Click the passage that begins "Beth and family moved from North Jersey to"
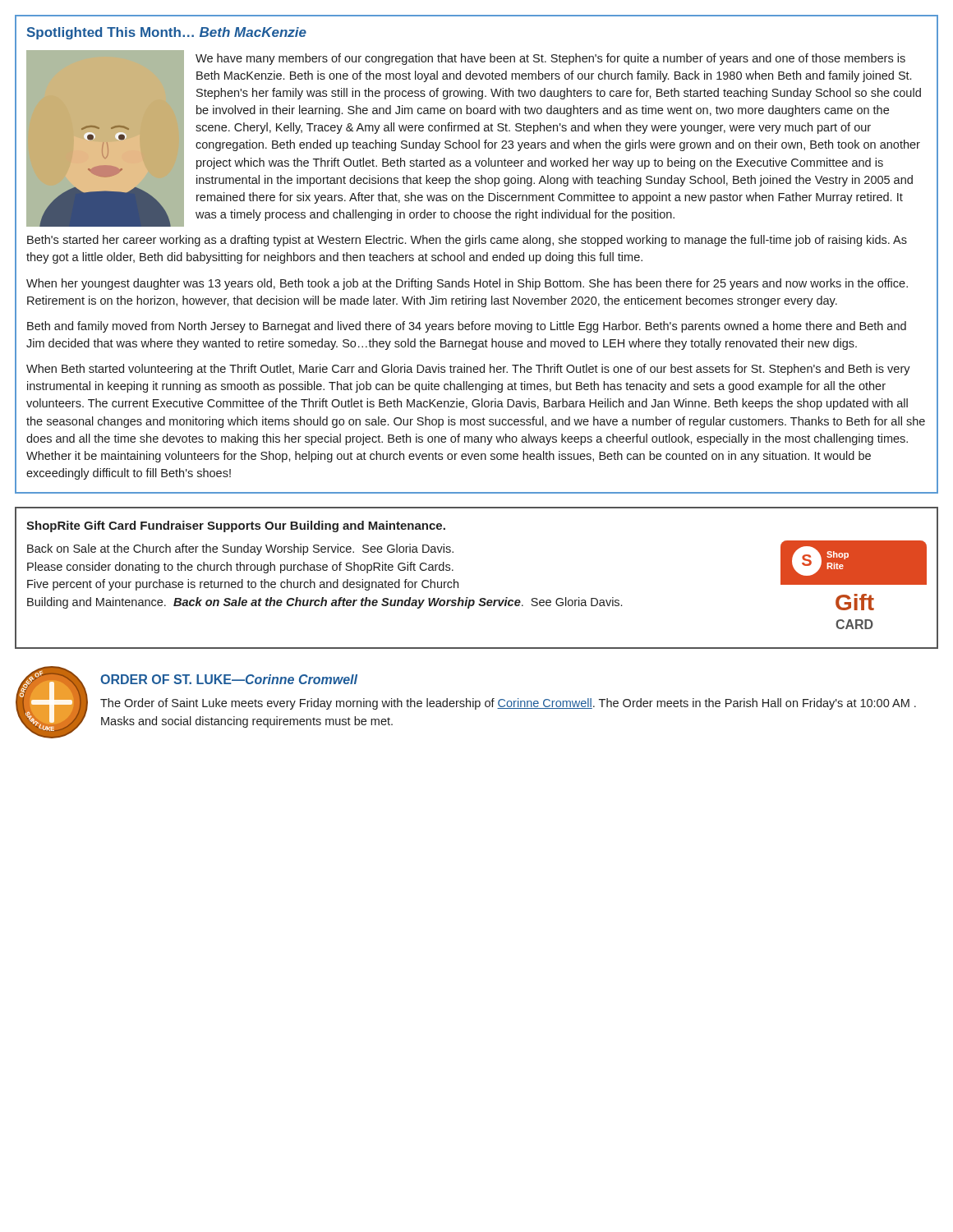This screenshot has height=1232, width=953. (x=466, y=335)
